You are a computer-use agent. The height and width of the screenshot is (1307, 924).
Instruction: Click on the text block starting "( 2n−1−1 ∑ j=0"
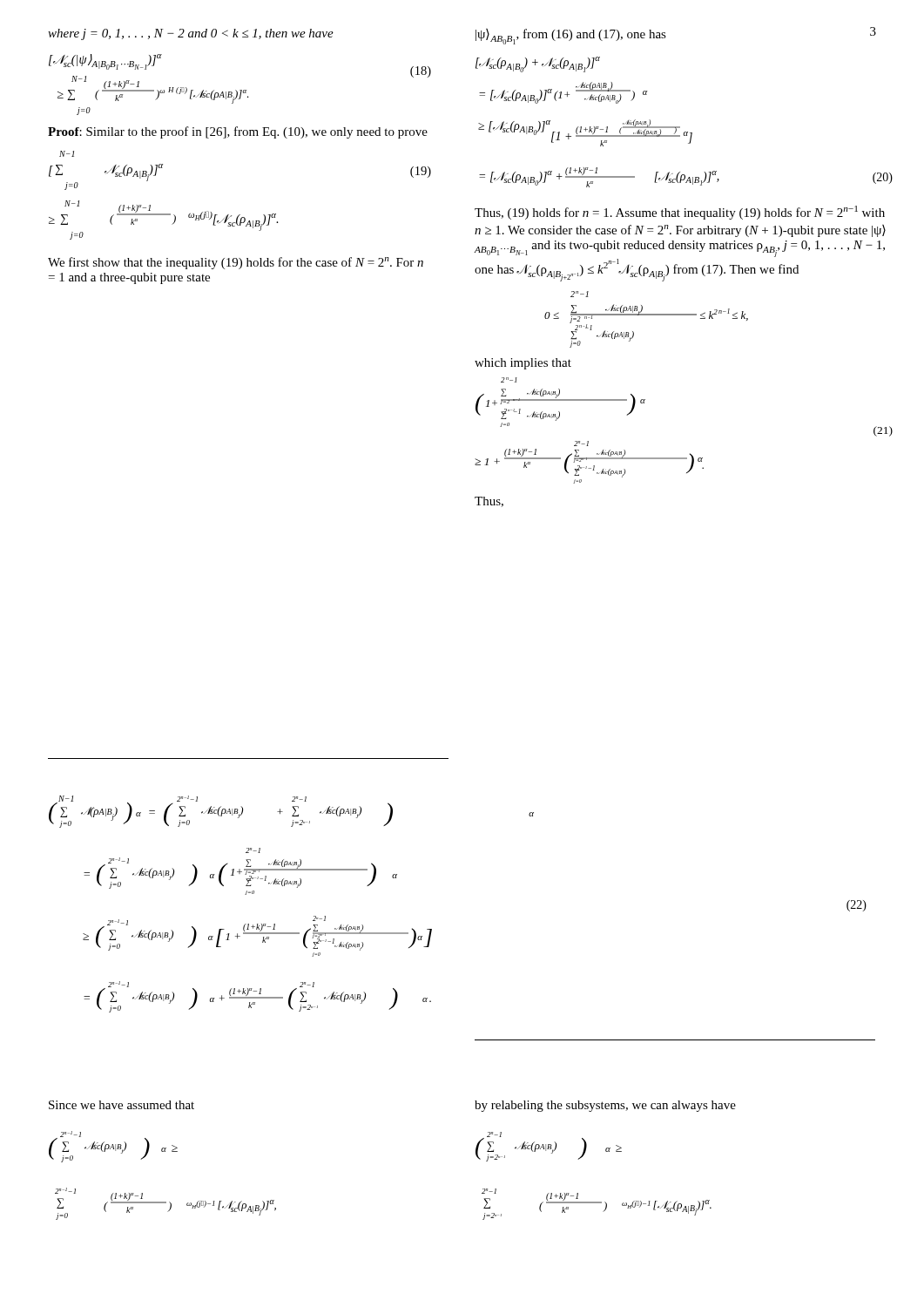coord(113,1147)
